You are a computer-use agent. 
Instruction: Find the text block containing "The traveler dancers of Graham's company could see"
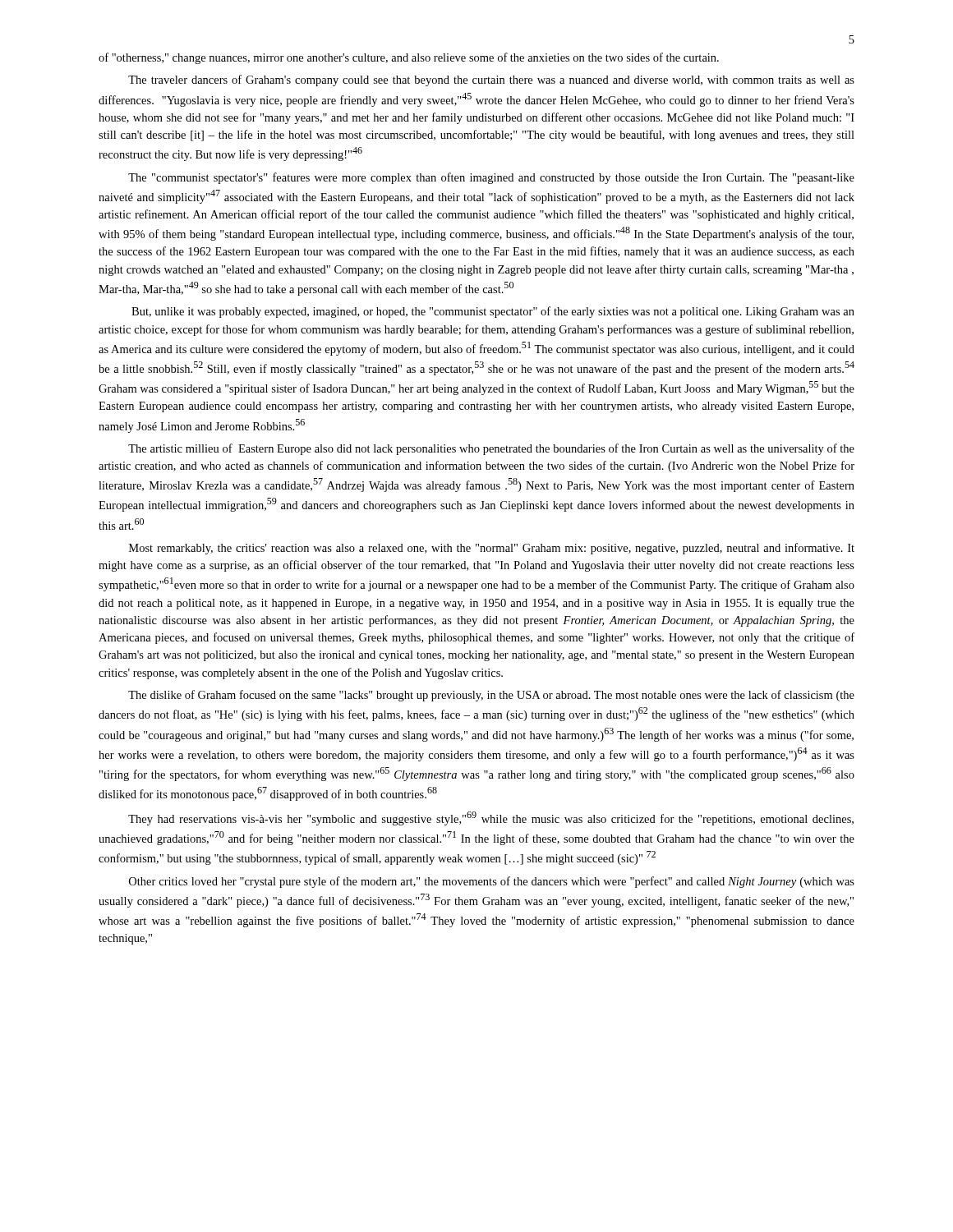476,117
